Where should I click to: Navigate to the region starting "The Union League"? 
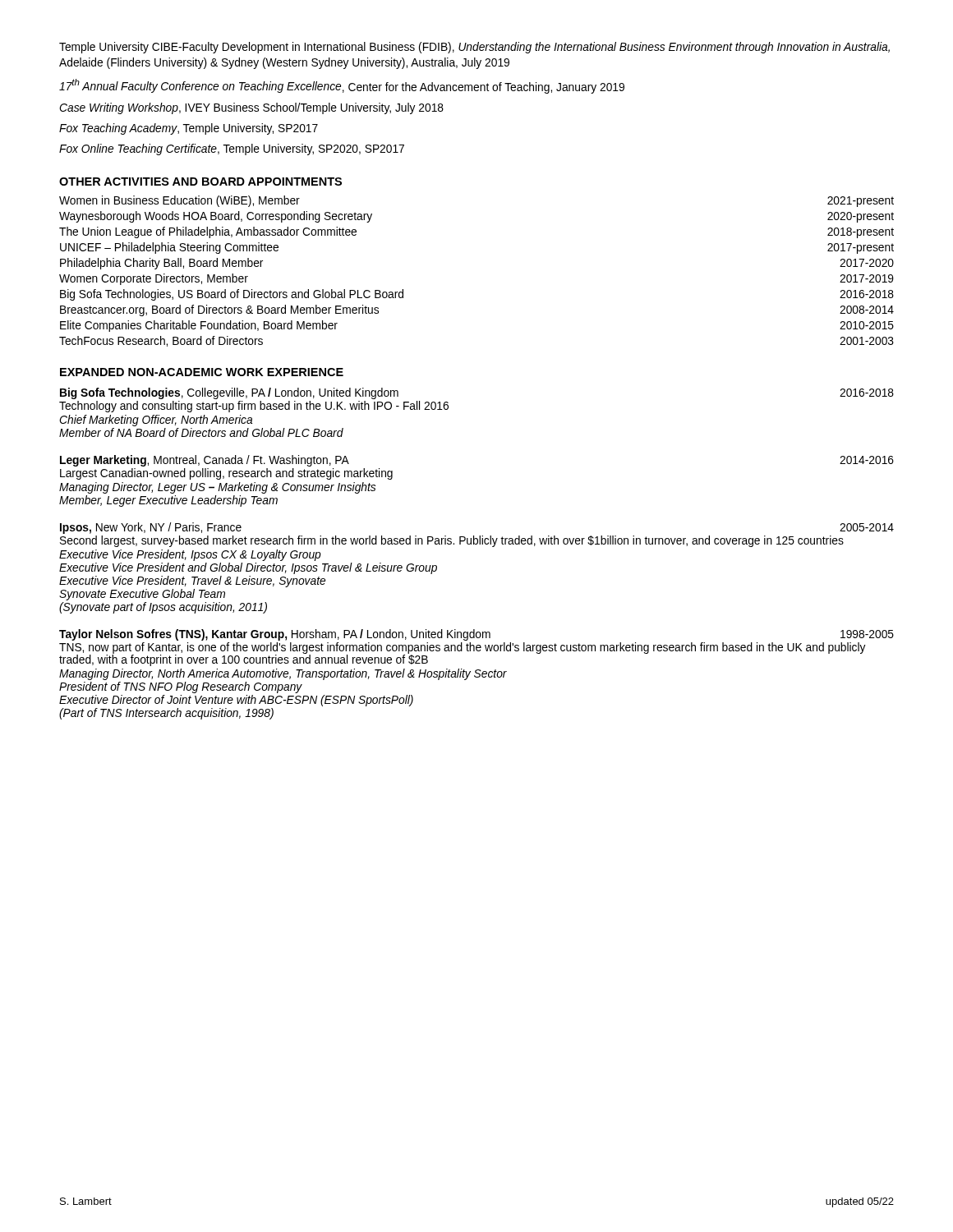pos(207,232)
